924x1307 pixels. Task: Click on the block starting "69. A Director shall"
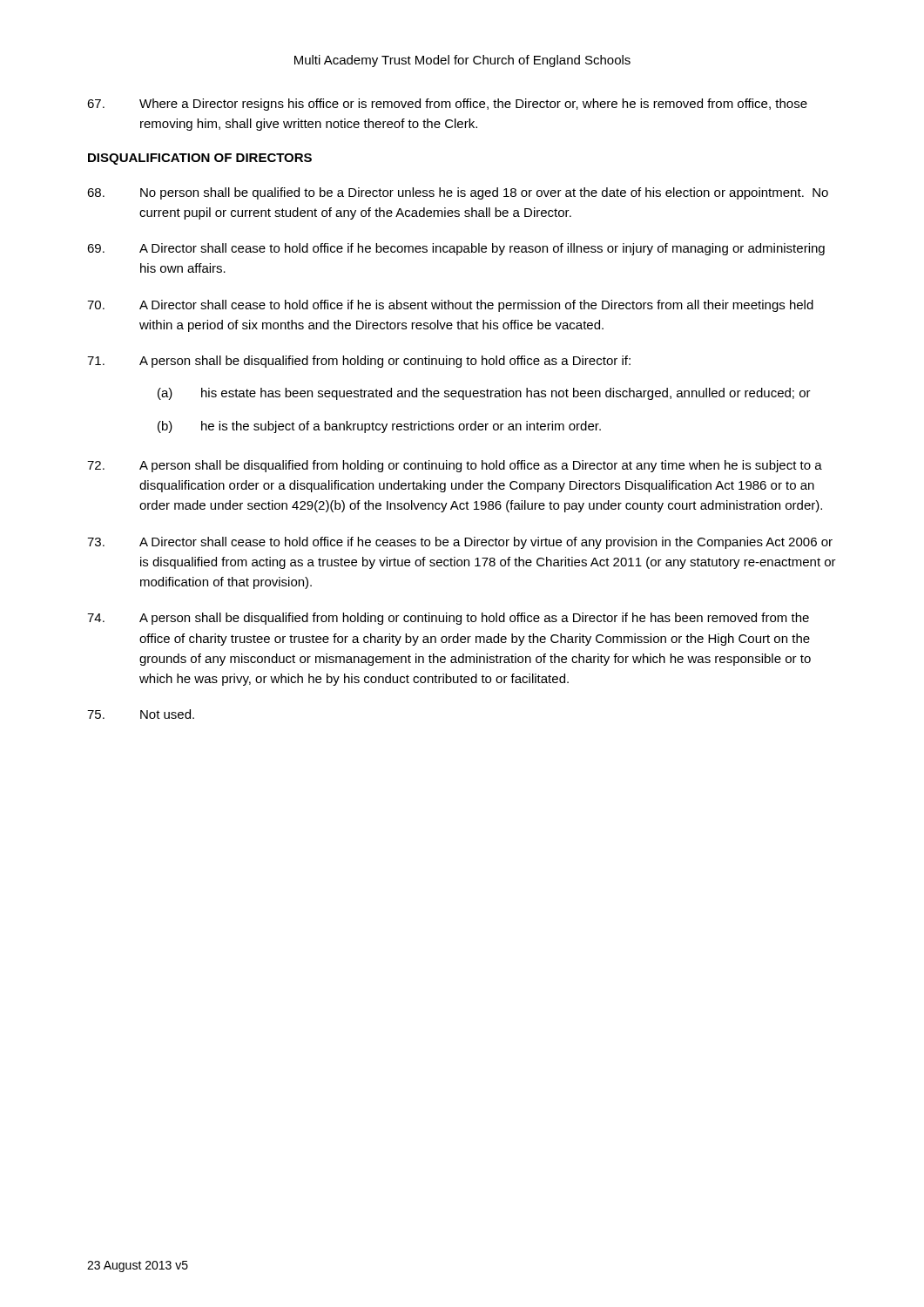(462, 258)
